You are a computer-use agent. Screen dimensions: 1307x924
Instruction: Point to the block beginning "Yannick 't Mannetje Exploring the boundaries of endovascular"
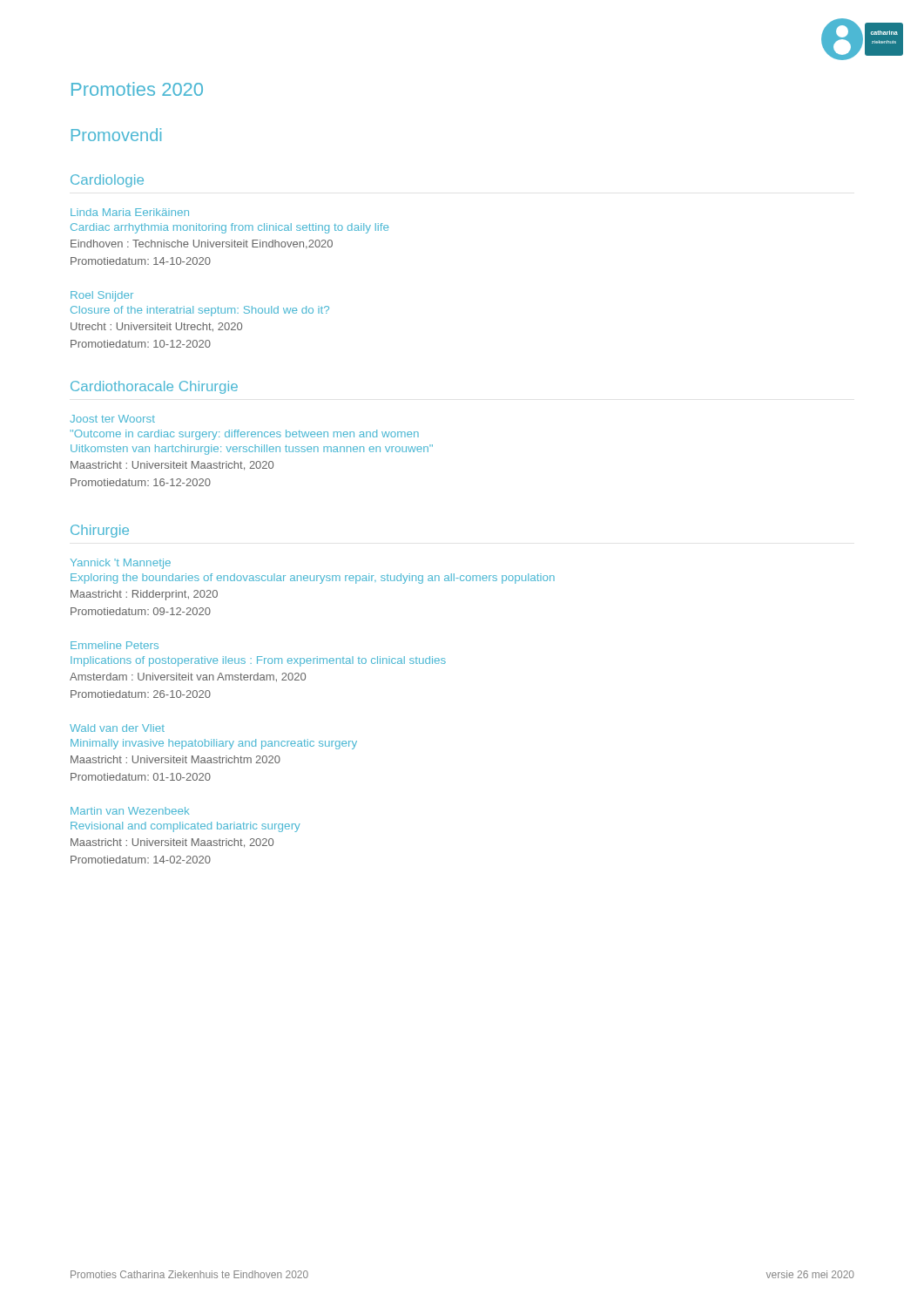point(462,588)
